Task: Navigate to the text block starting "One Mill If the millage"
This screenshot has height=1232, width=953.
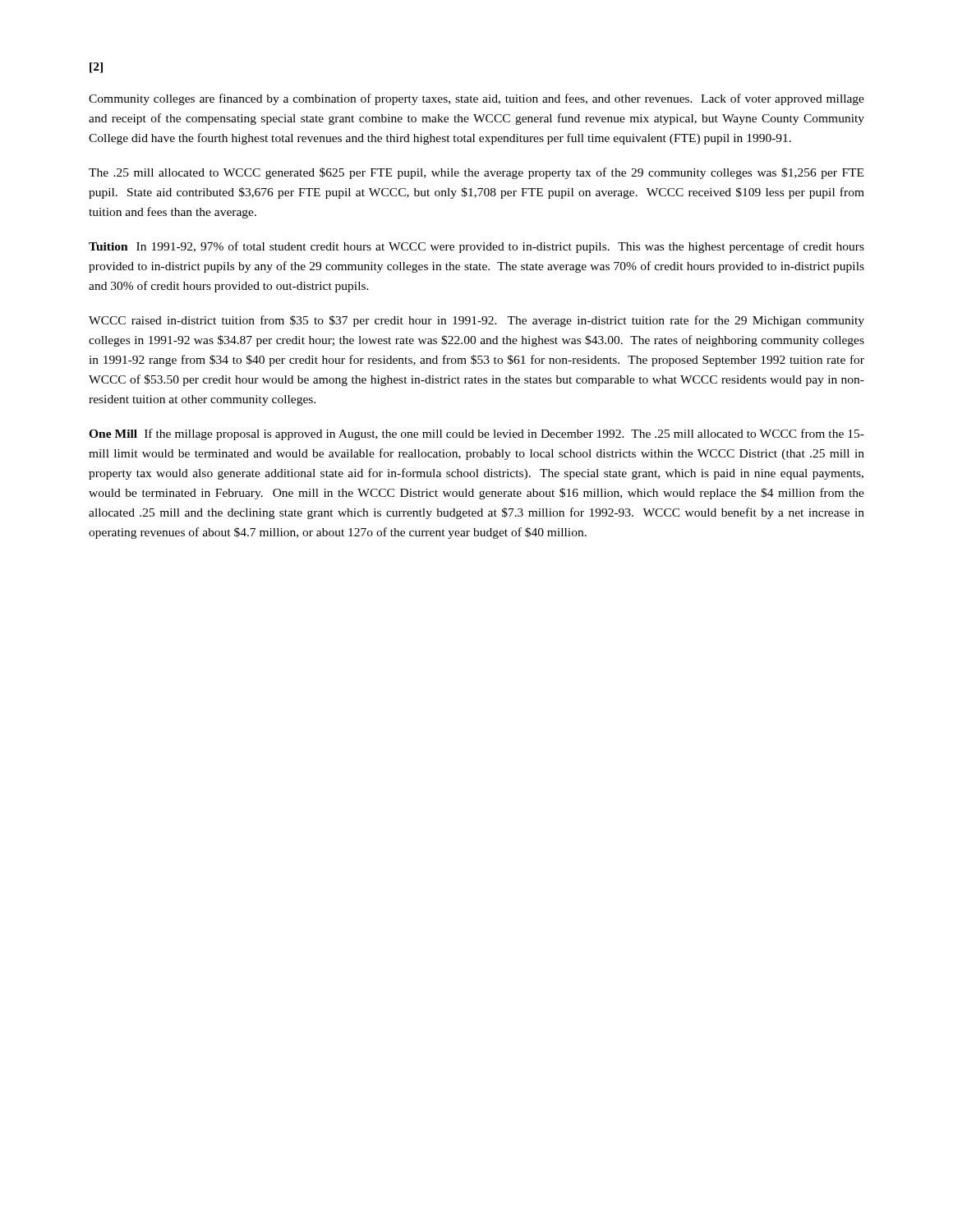Action: point(476,483)
